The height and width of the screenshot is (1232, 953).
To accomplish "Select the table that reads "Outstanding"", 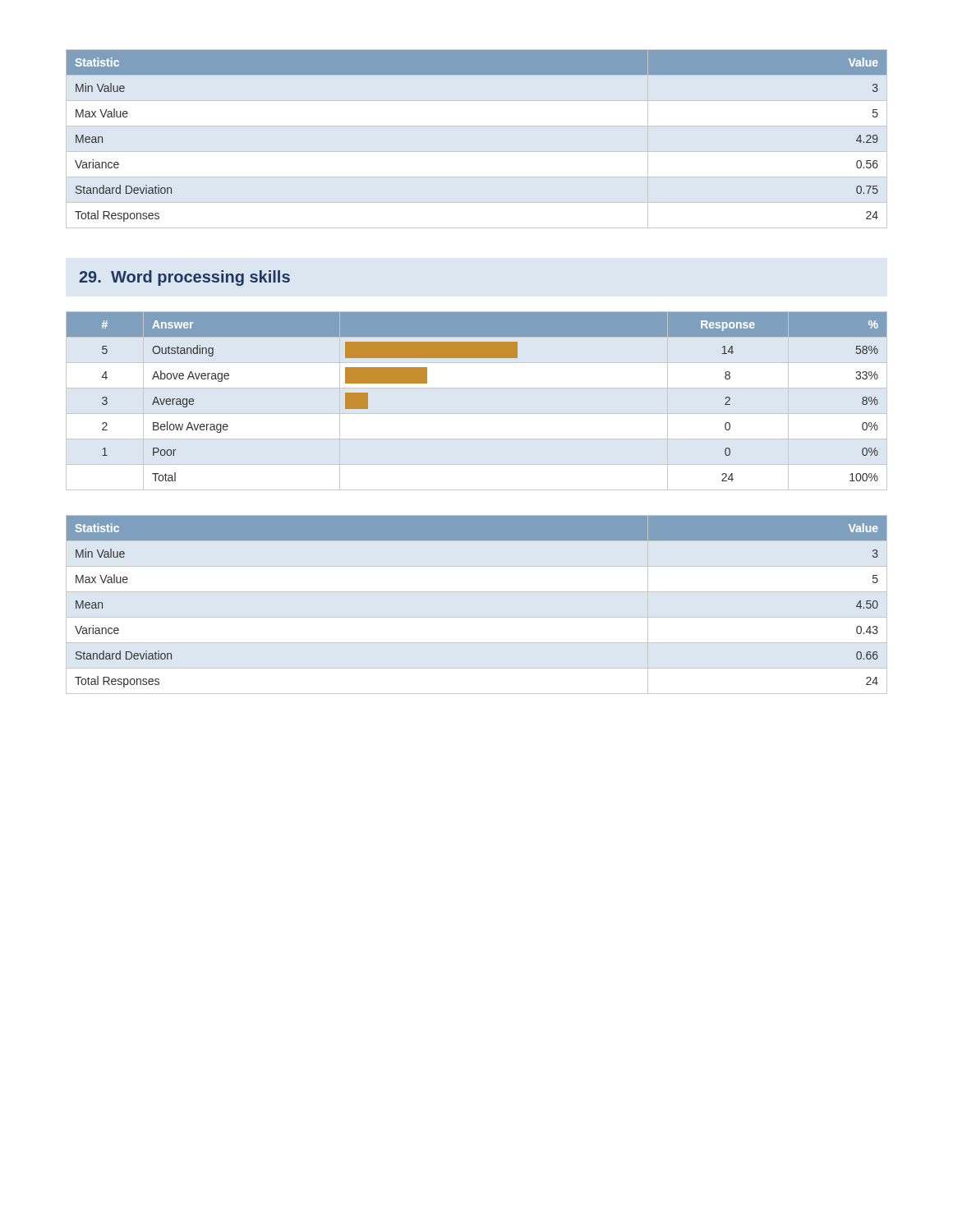I will coord(476,401).
